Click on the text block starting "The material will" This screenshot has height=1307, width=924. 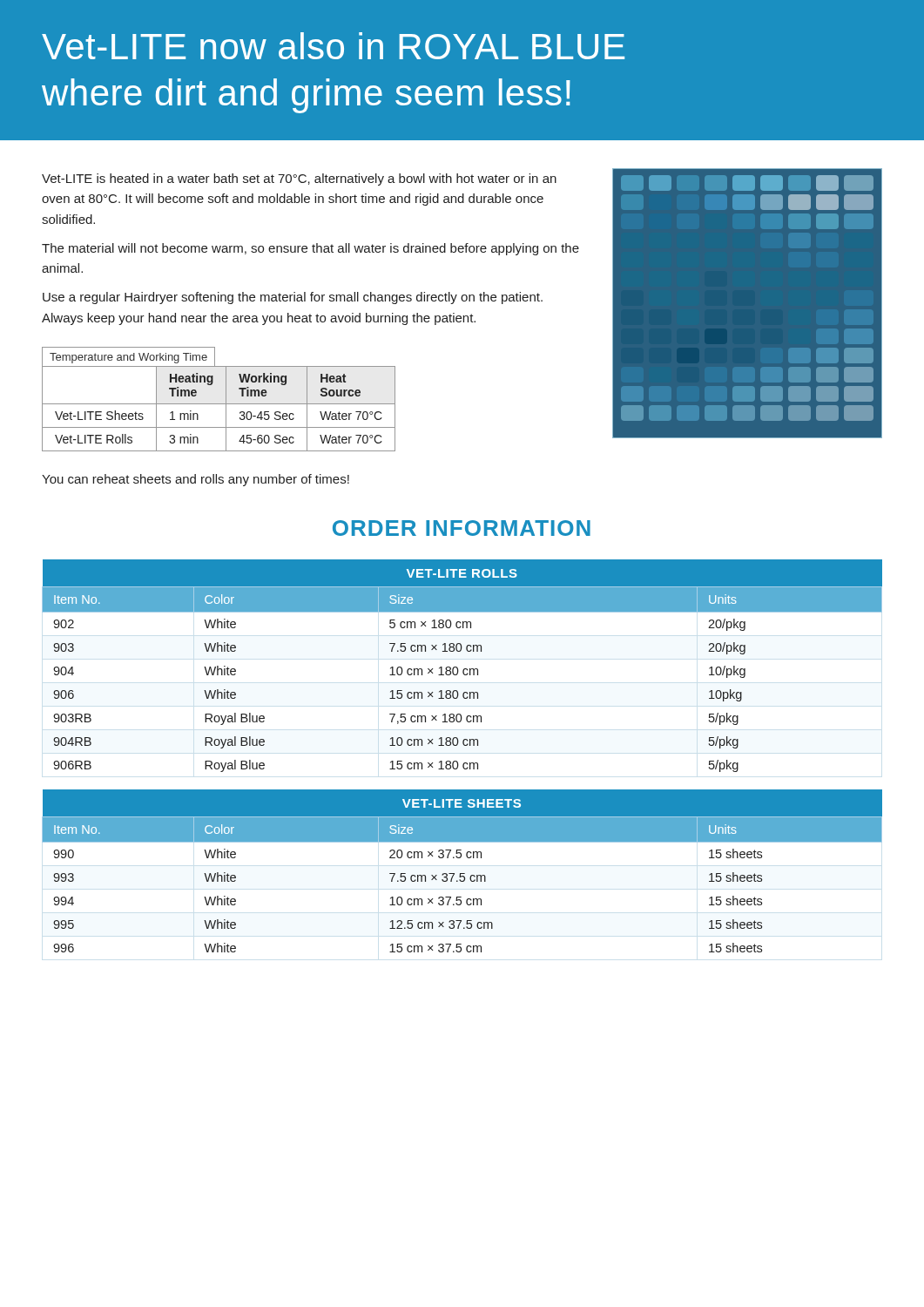(313, 258)
